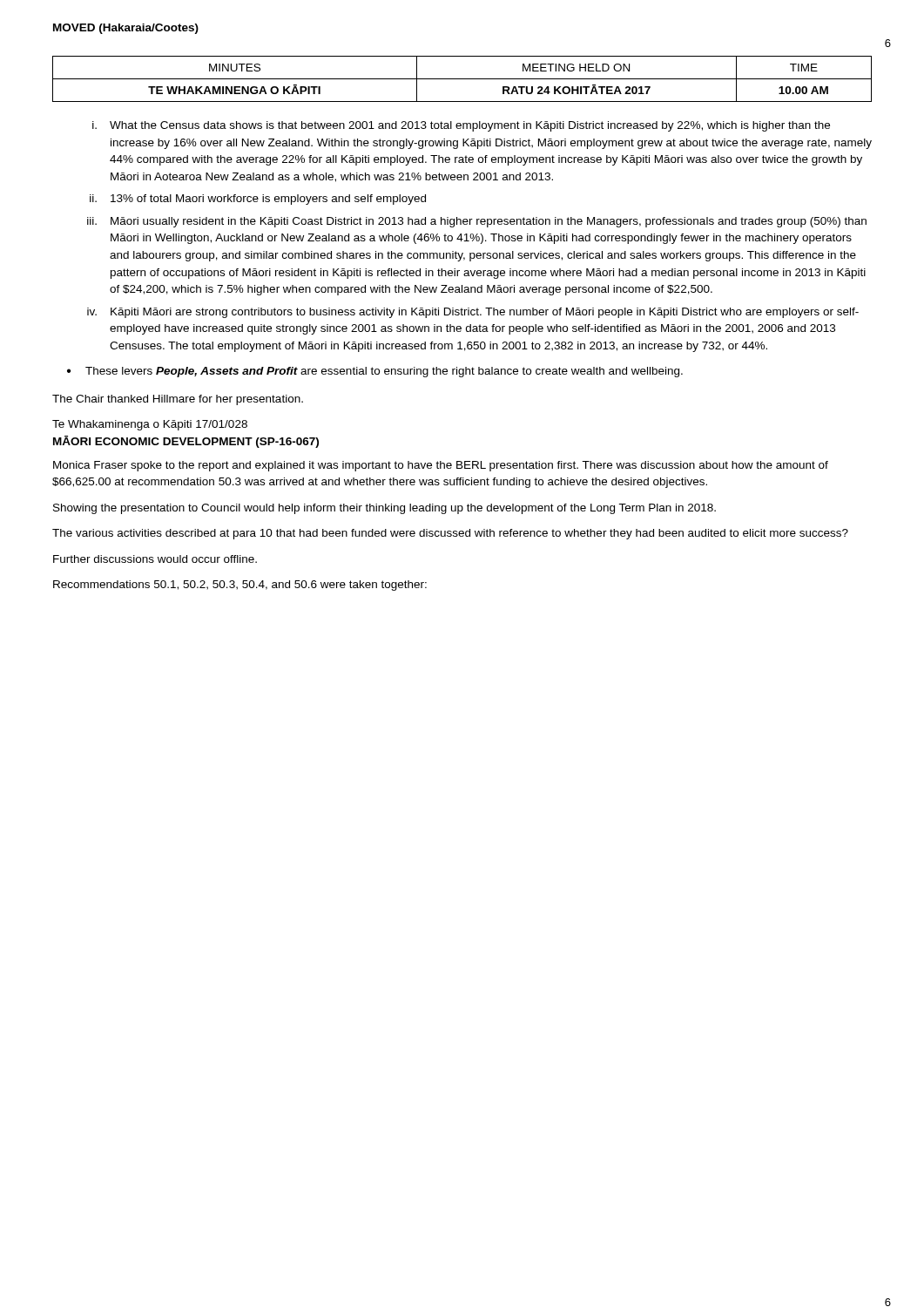Click on the text block starting "Recommendations 50.1, 50.2,"
This screenshot has width=924, height=1307.
(x=240, y=585)
